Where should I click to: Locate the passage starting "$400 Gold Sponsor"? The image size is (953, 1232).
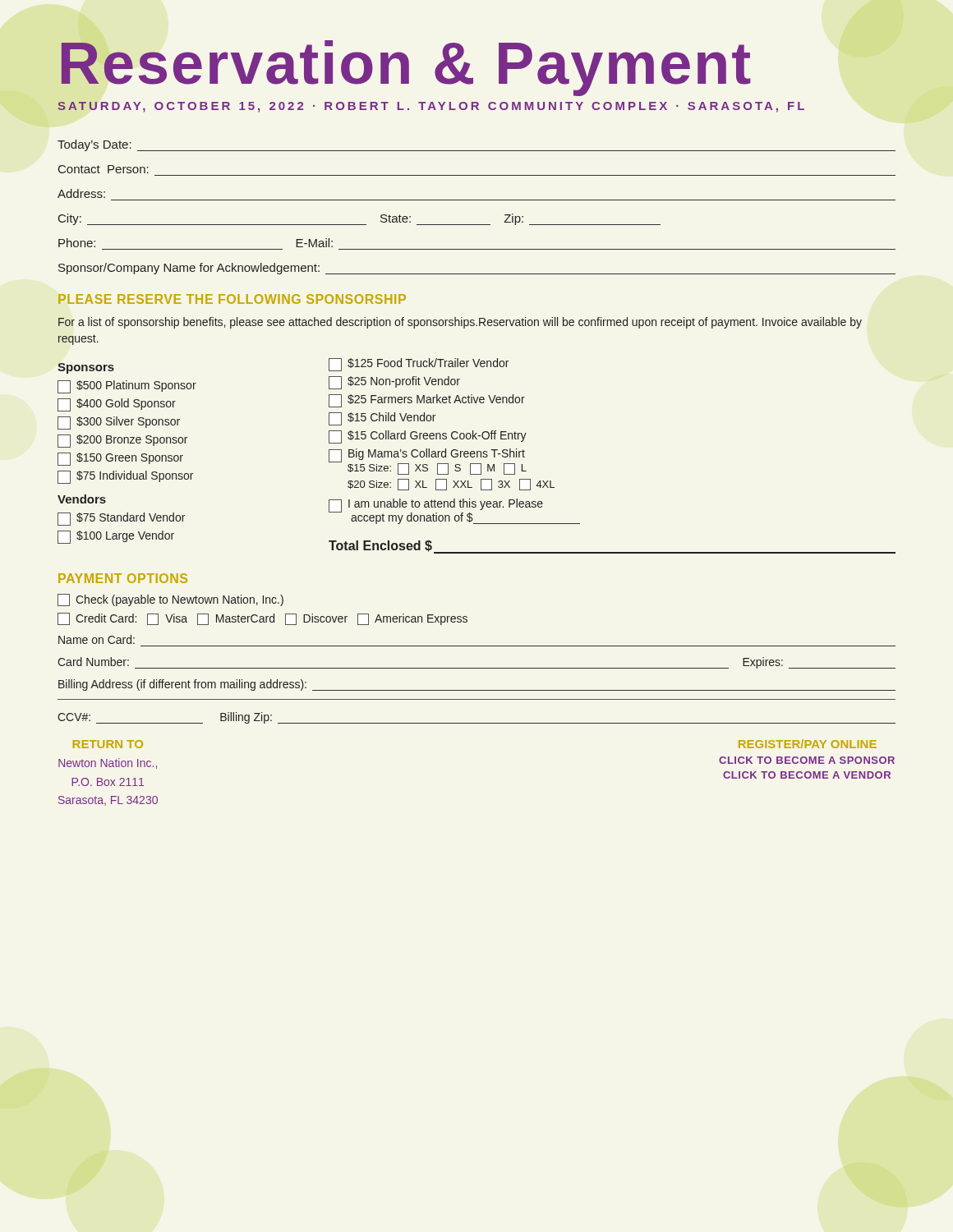117,404
